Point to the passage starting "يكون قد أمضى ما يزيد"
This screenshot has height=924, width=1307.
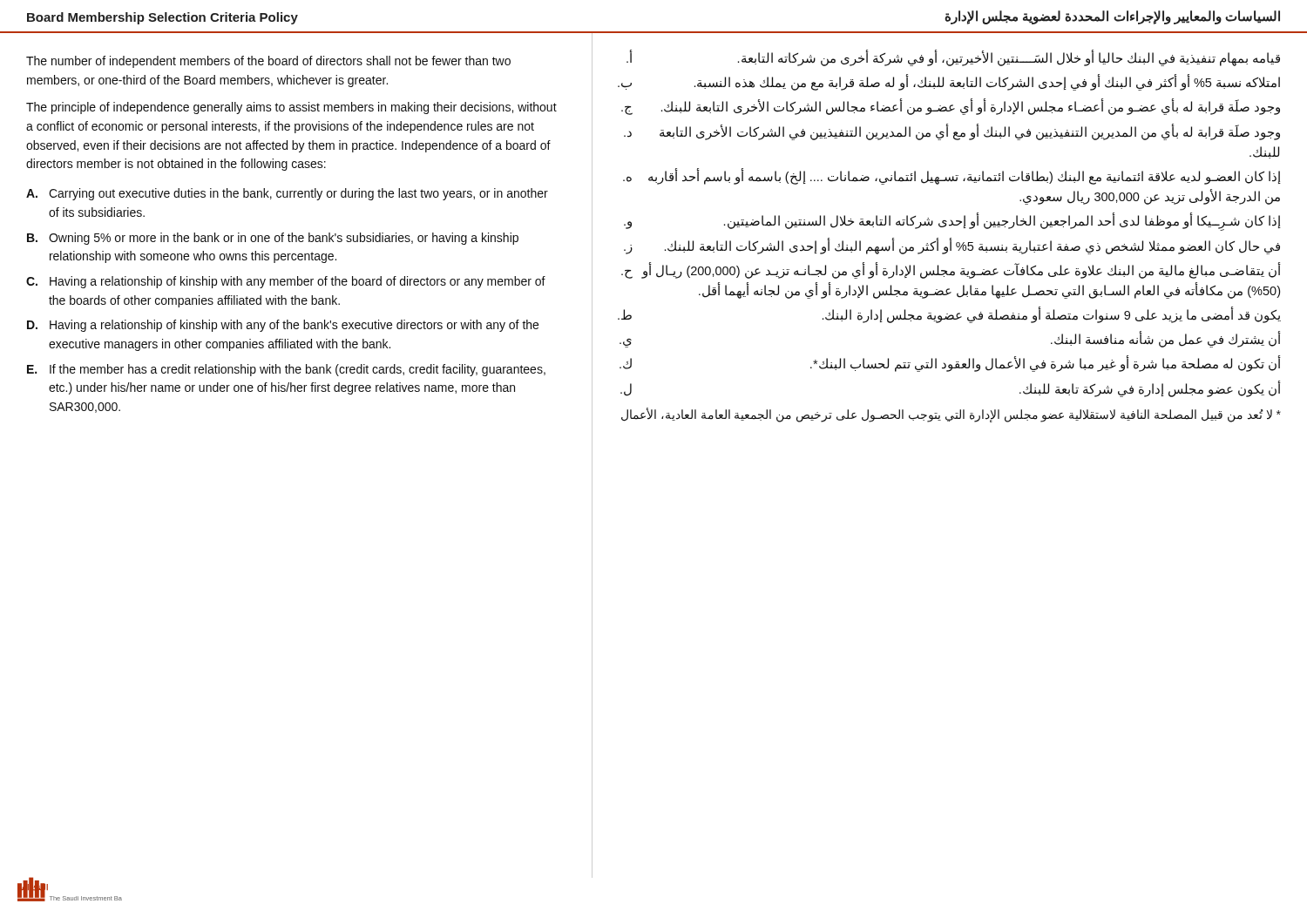pyautogui.click(x=945, y=316)
